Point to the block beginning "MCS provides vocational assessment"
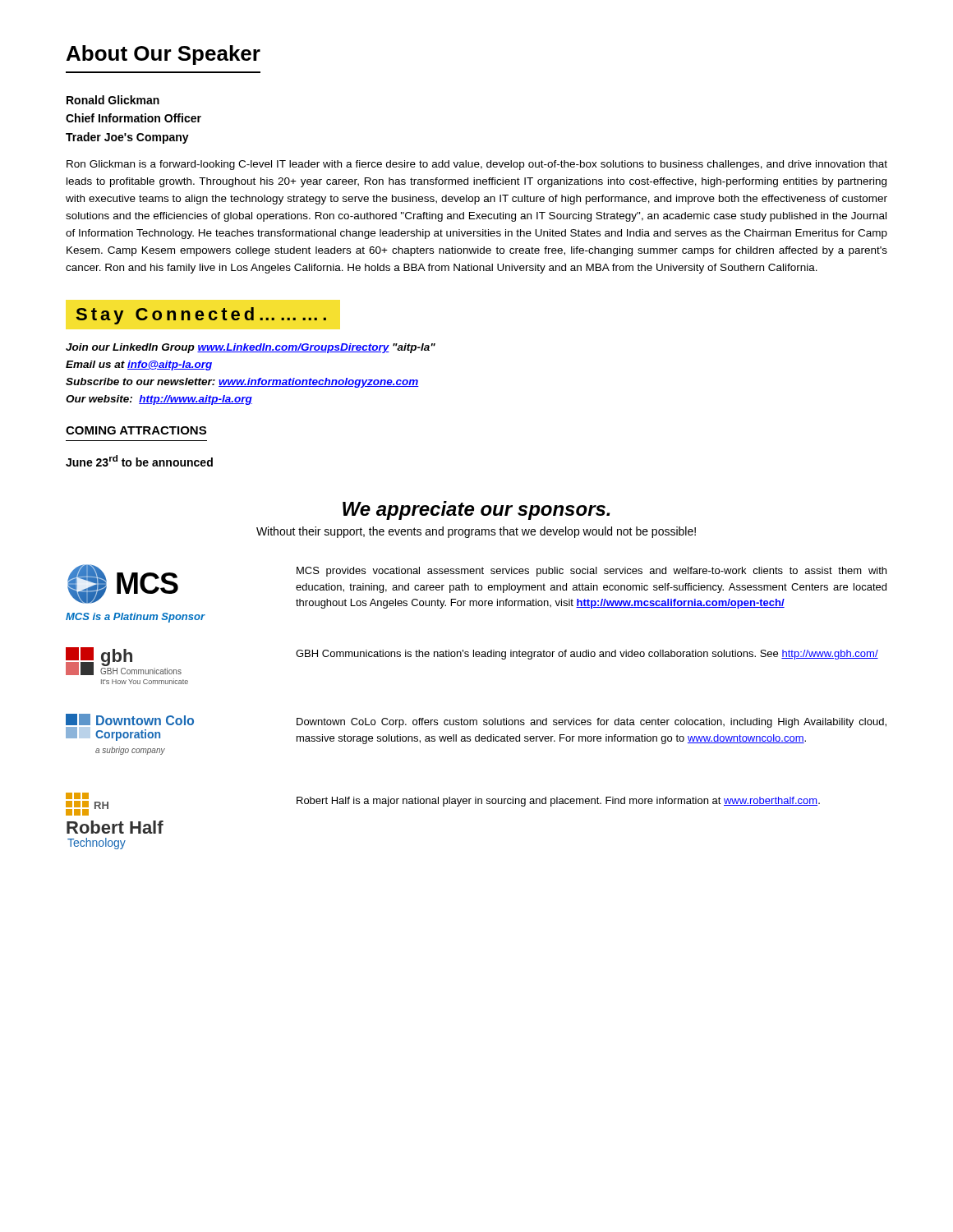The width and height of the screenshot is (953, 1232). [x=591, y=587]
